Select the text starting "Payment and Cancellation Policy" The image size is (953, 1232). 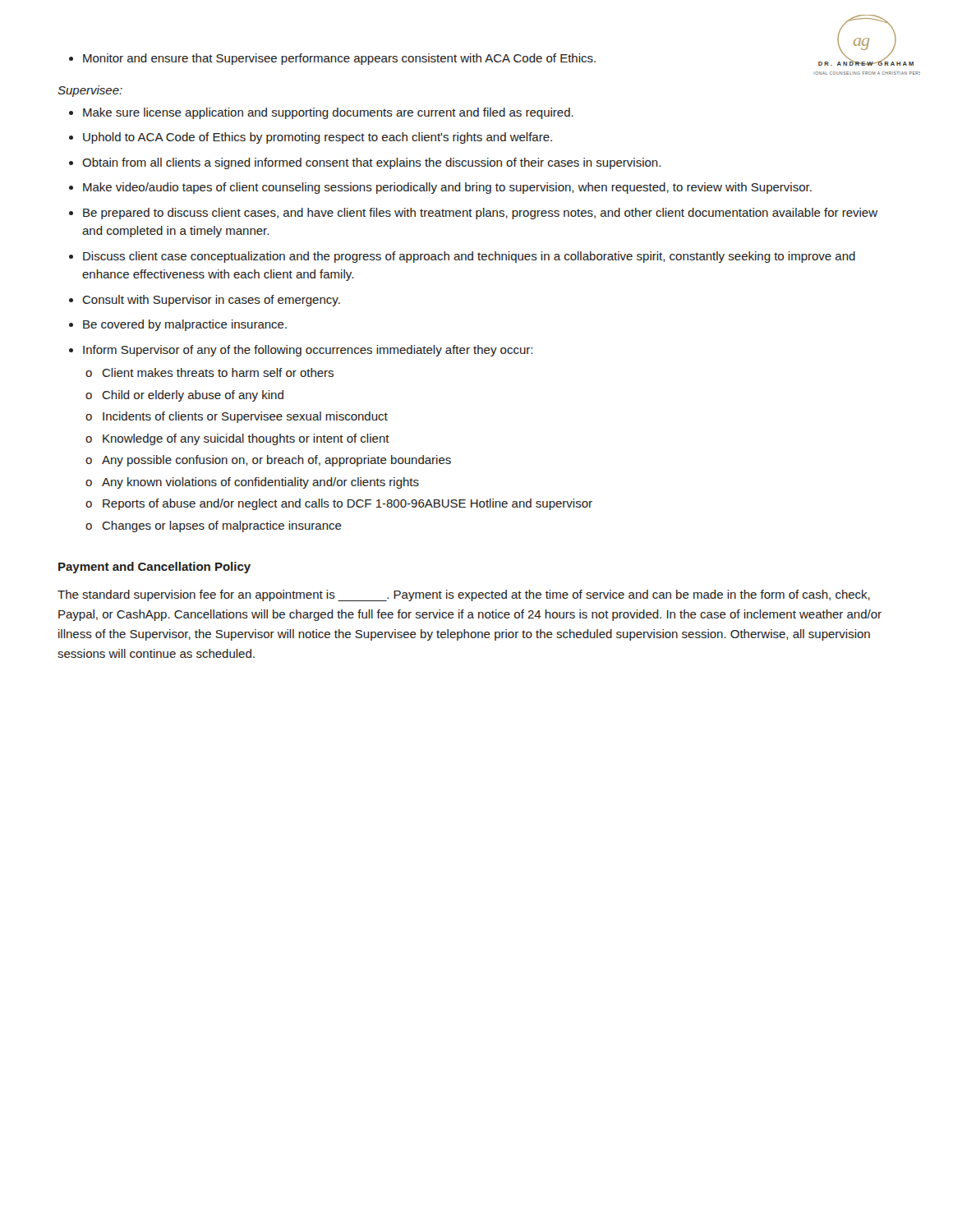154,566
